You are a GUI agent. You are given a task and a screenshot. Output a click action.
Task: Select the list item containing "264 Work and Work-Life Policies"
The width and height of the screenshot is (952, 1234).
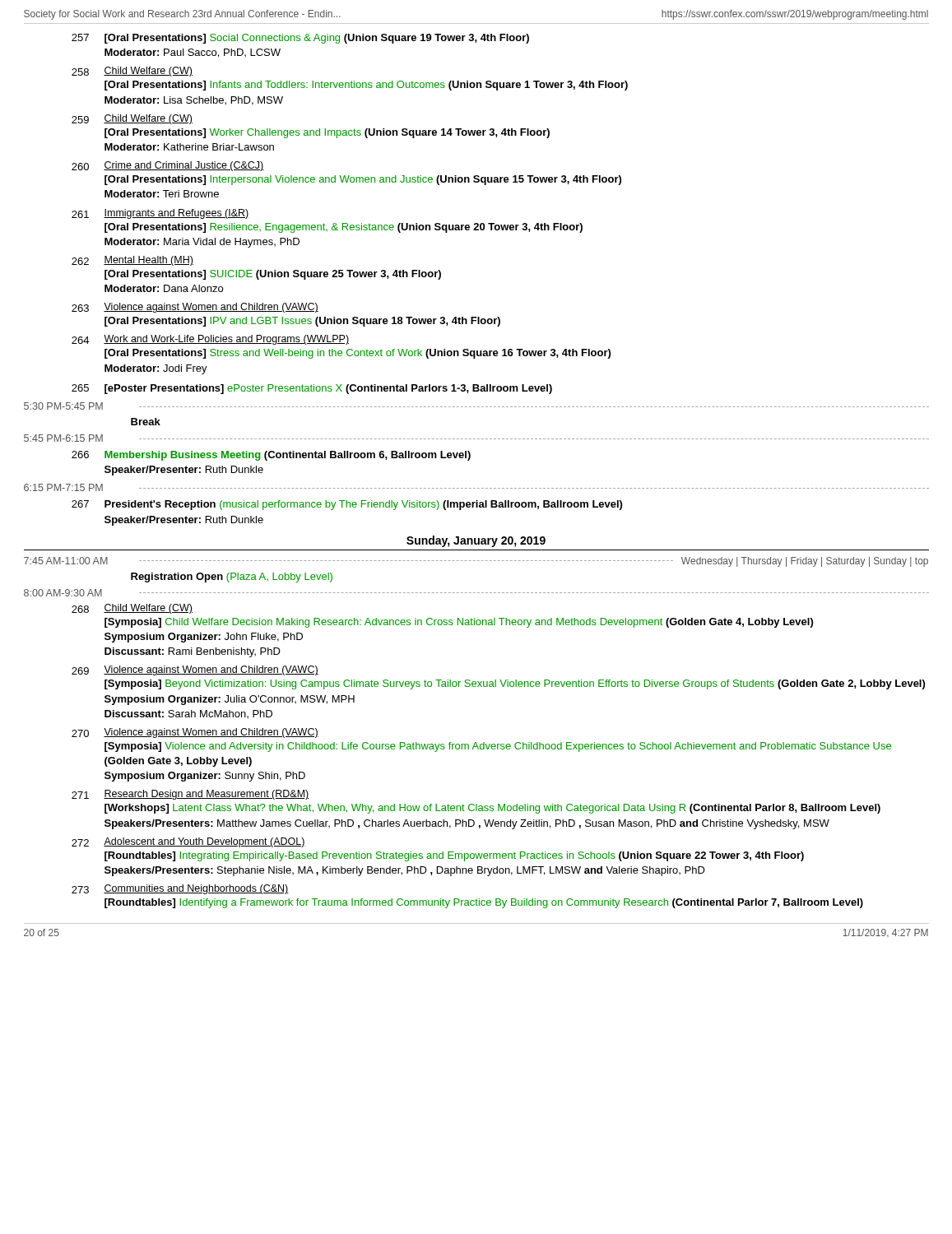click(x=476, y=355)
